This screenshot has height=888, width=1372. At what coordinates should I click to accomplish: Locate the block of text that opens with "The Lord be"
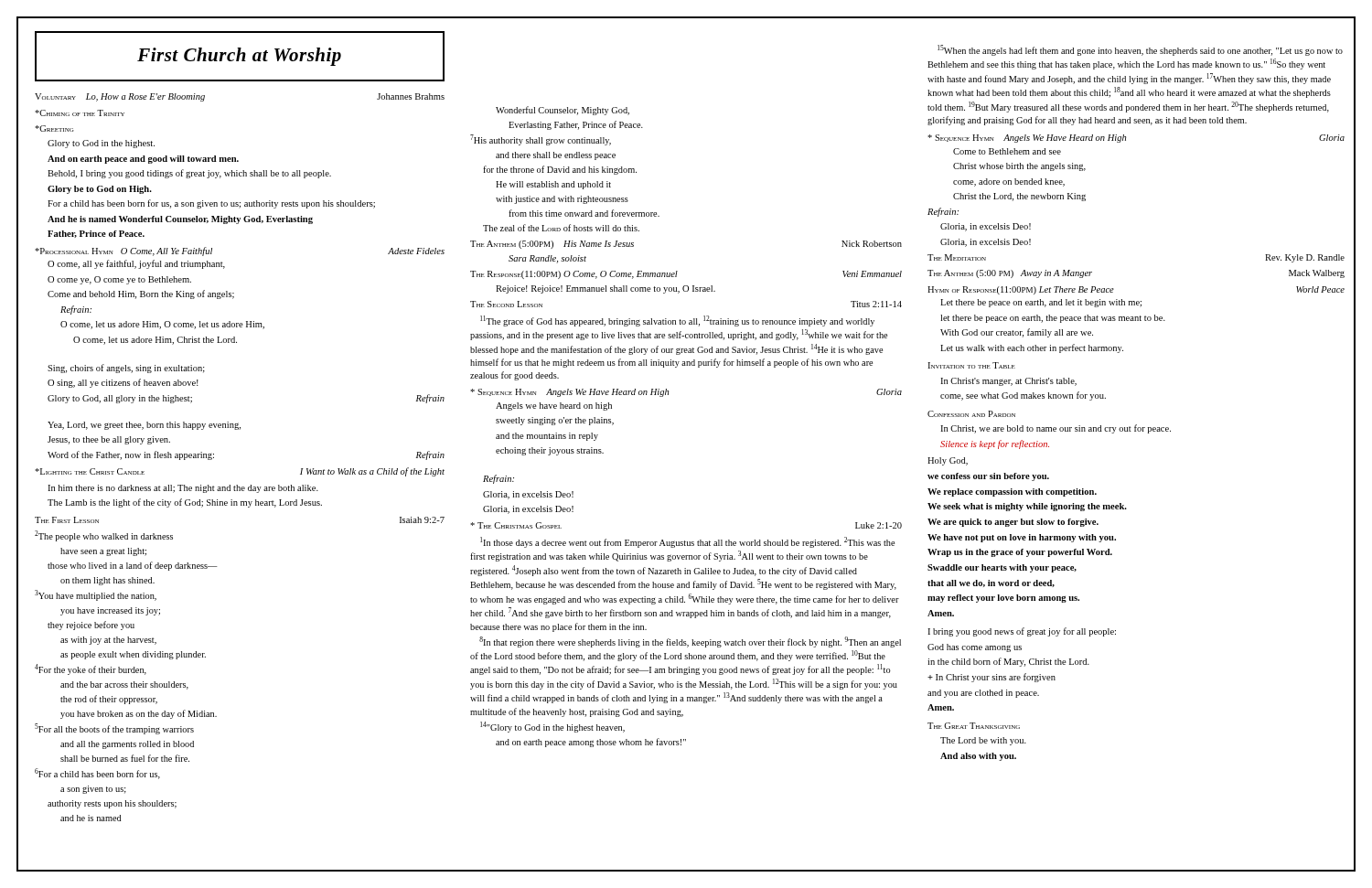(x=983, y=741)
